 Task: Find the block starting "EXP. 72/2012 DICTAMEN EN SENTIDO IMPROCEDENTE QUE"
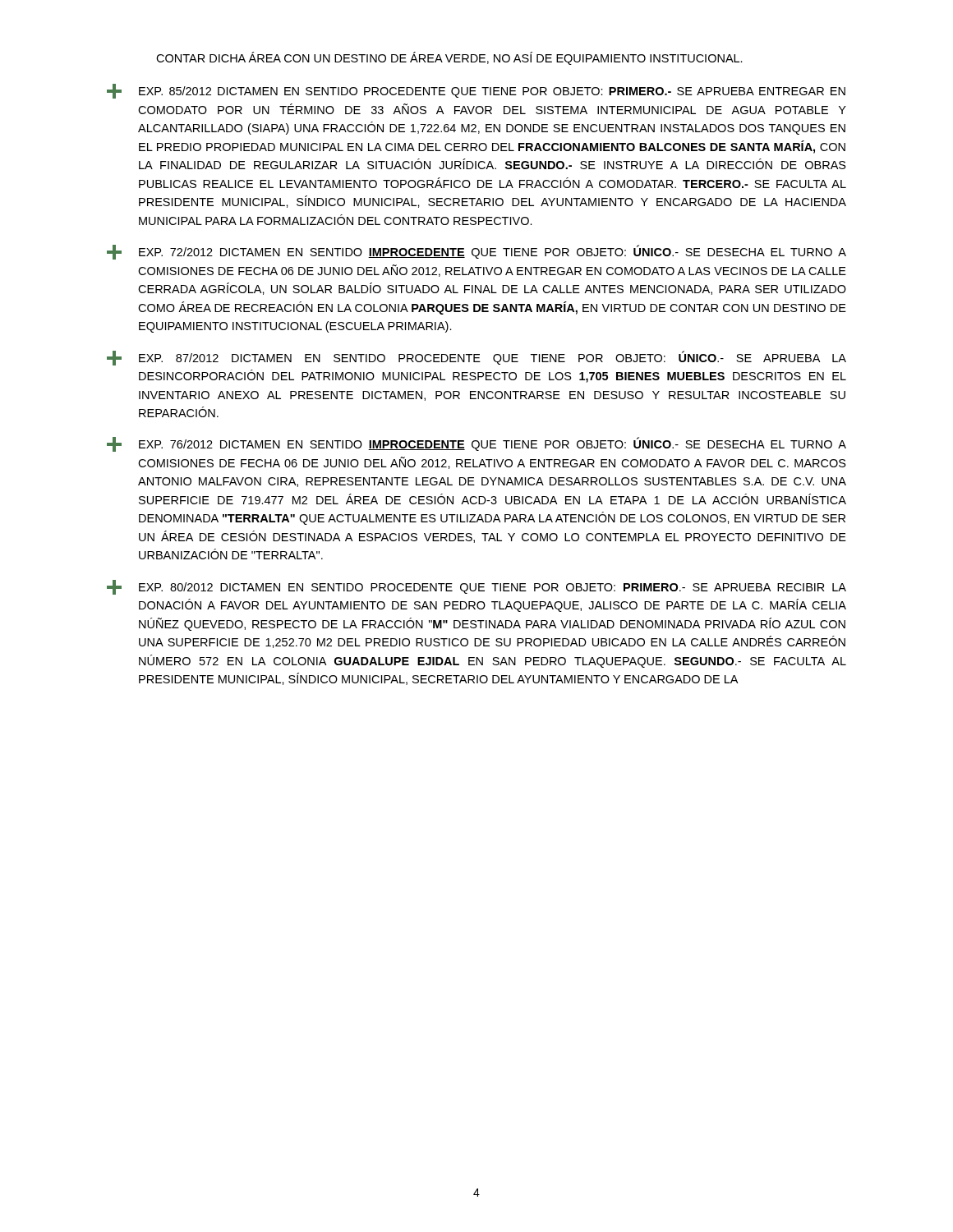click(x=476, y=289)
